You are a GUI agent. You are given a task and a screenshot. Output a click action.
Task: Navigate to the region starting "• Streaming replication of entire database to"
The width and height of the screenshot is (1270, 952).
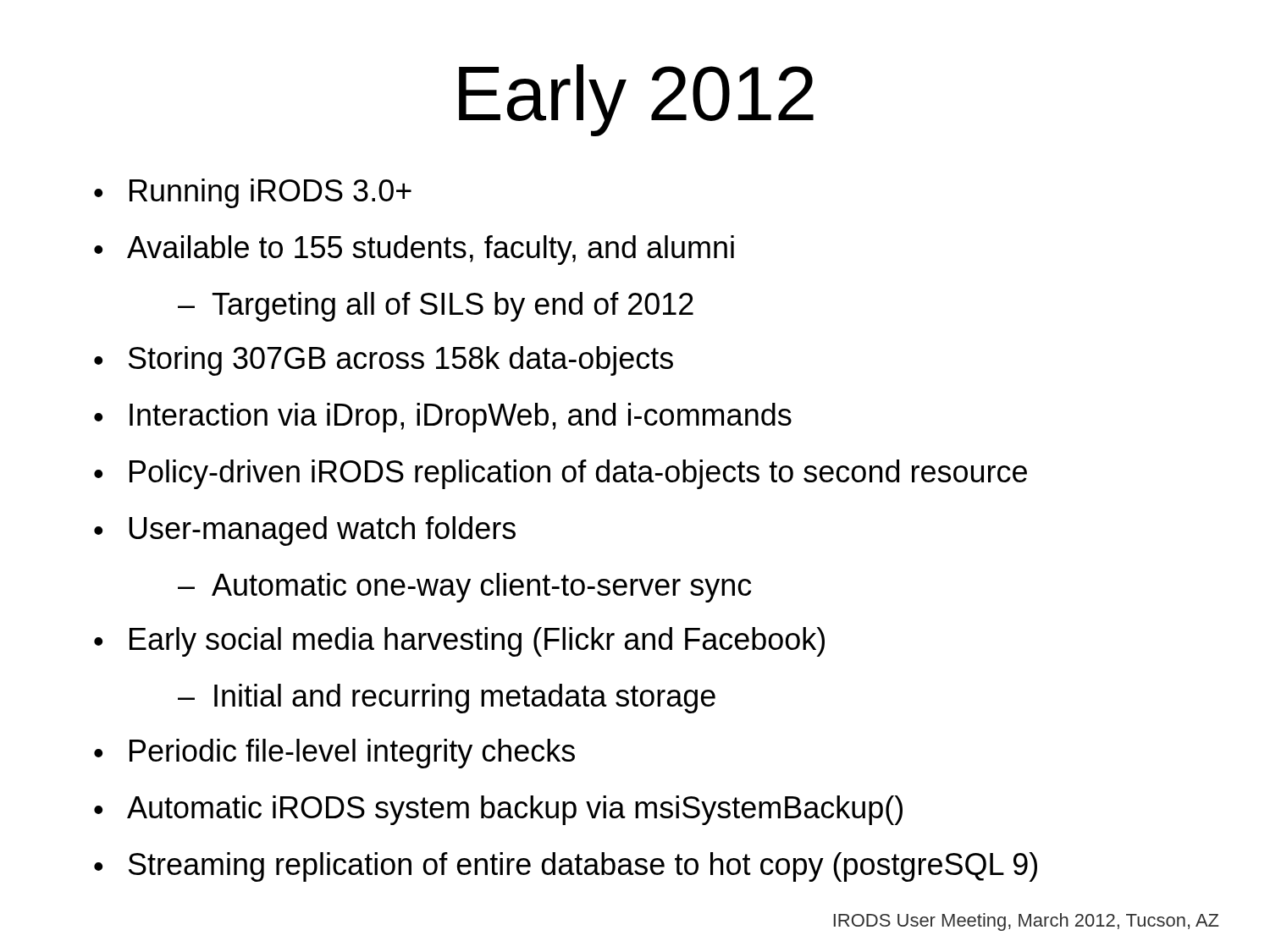click(x=566, y=866)
